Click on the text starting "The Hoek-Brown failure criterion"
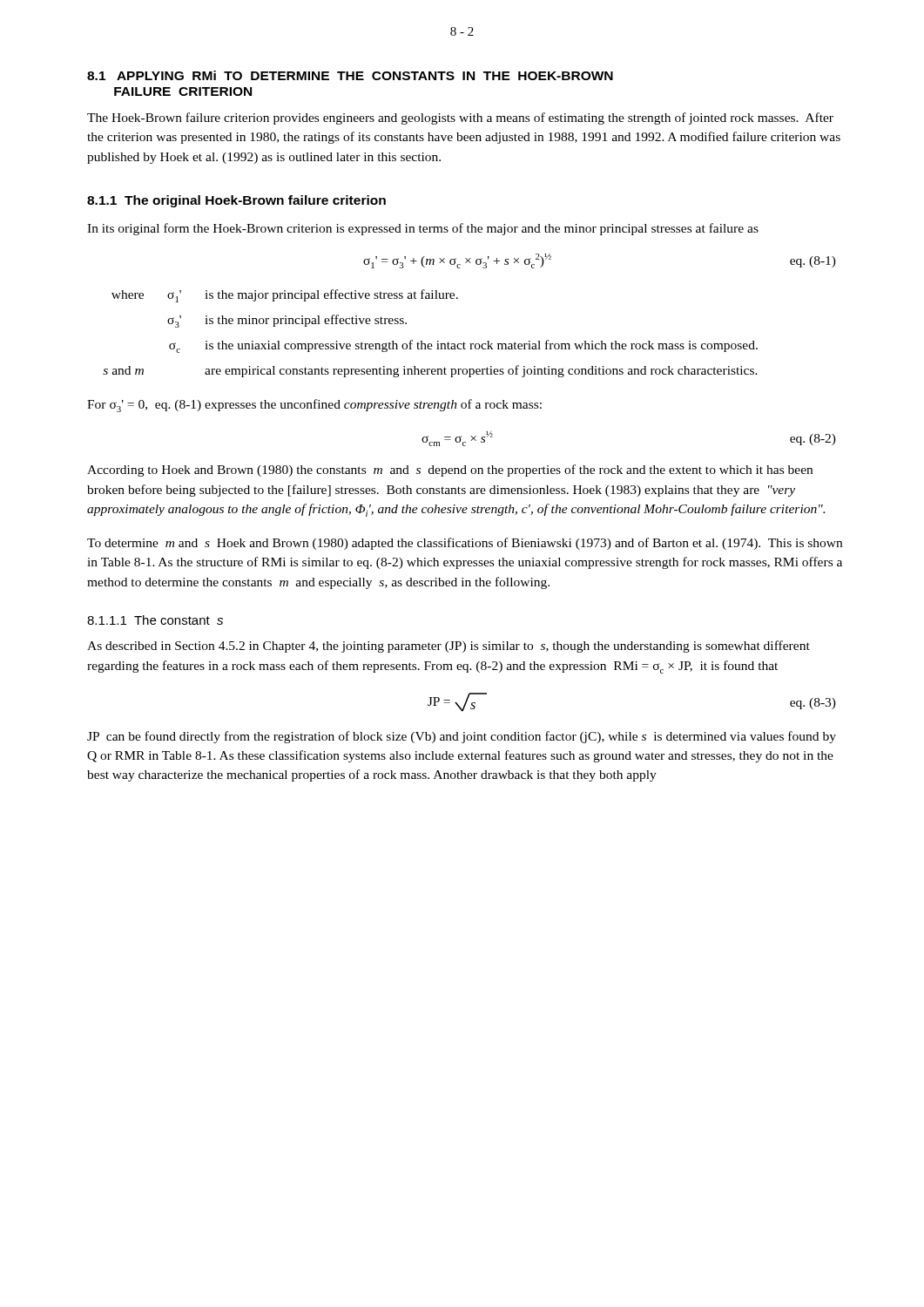The height and width of the screenshot is (1307, 924). 466,137
